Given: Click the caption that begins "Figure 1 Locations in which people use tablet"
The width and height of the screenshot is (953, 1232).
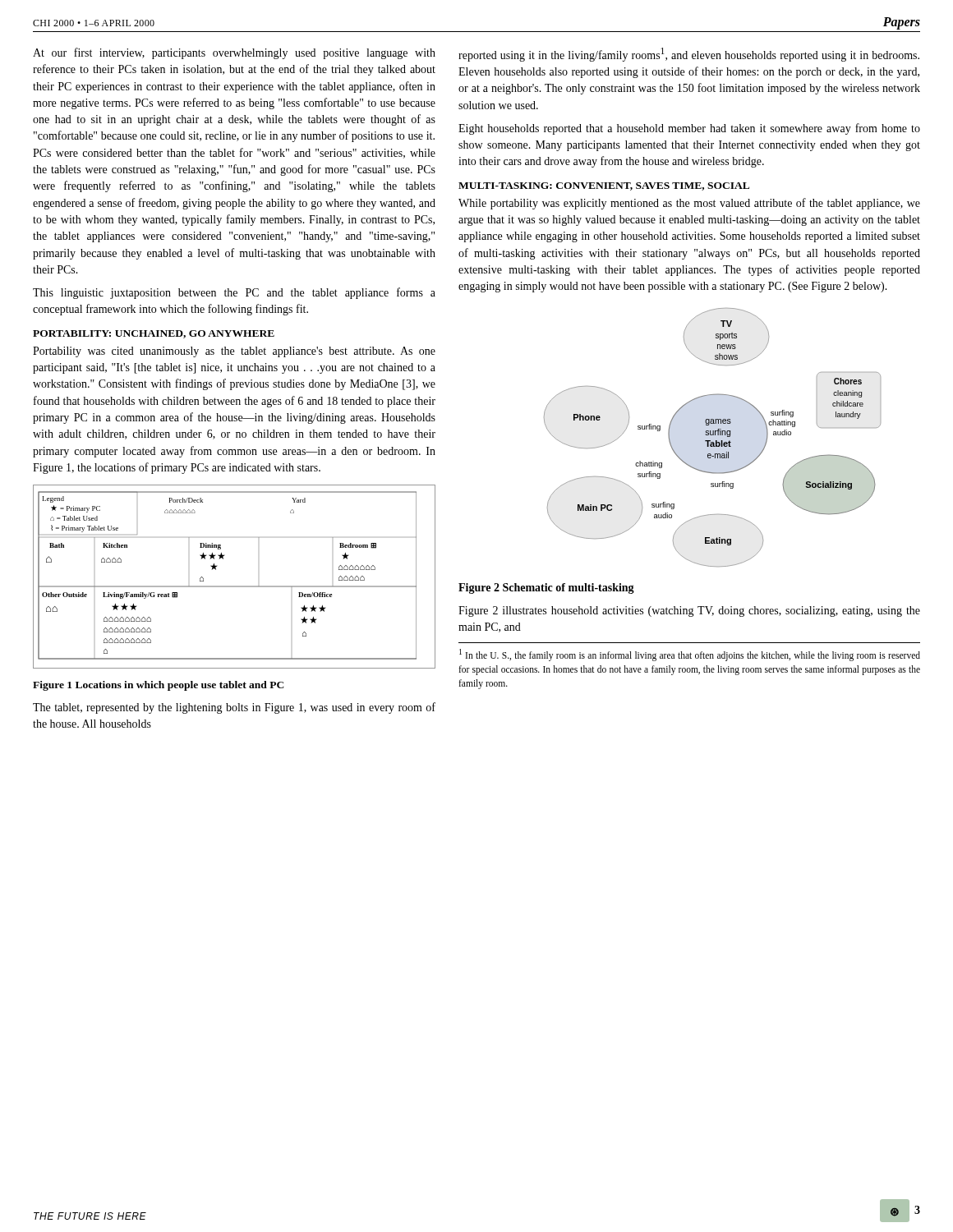Looking at the screenshot, I should point(234,685).
